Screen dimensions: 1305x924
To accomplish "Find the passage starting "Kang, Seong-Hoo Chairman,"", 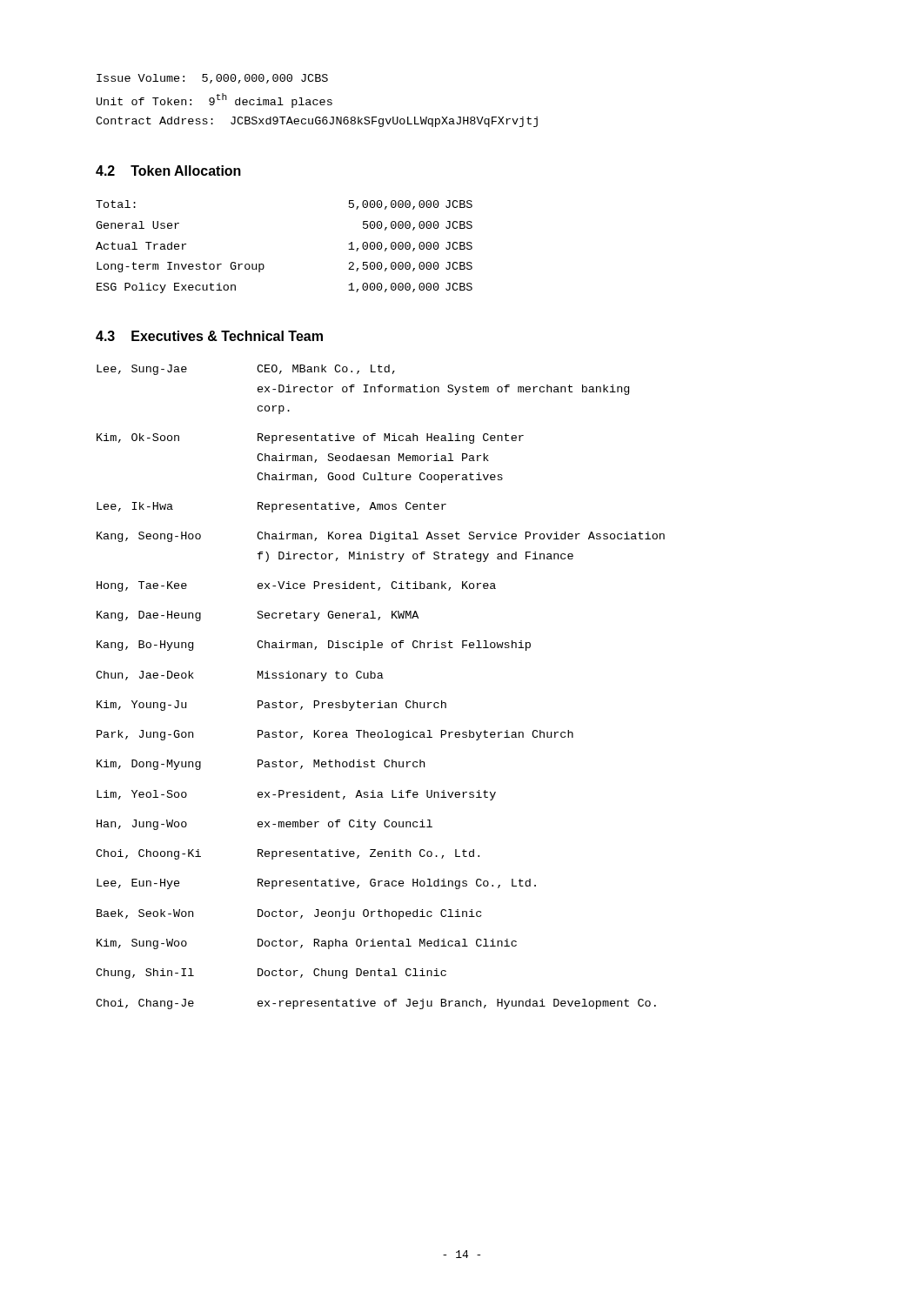I will [462, 547].
